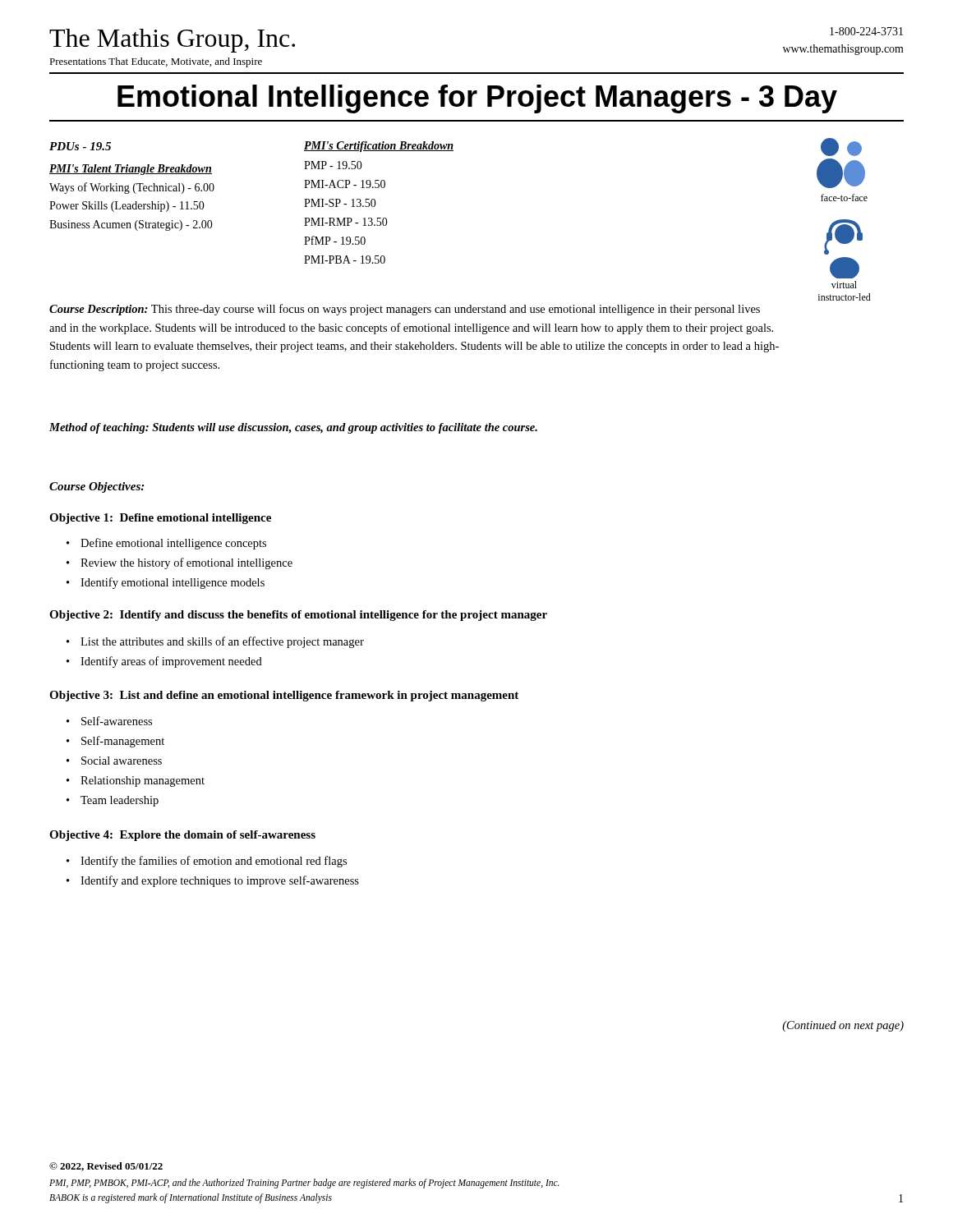Locate the list item containing "•List the attributes and"
The width and height of the screenshot is (953, 1232).
click(x=215, y=642)
